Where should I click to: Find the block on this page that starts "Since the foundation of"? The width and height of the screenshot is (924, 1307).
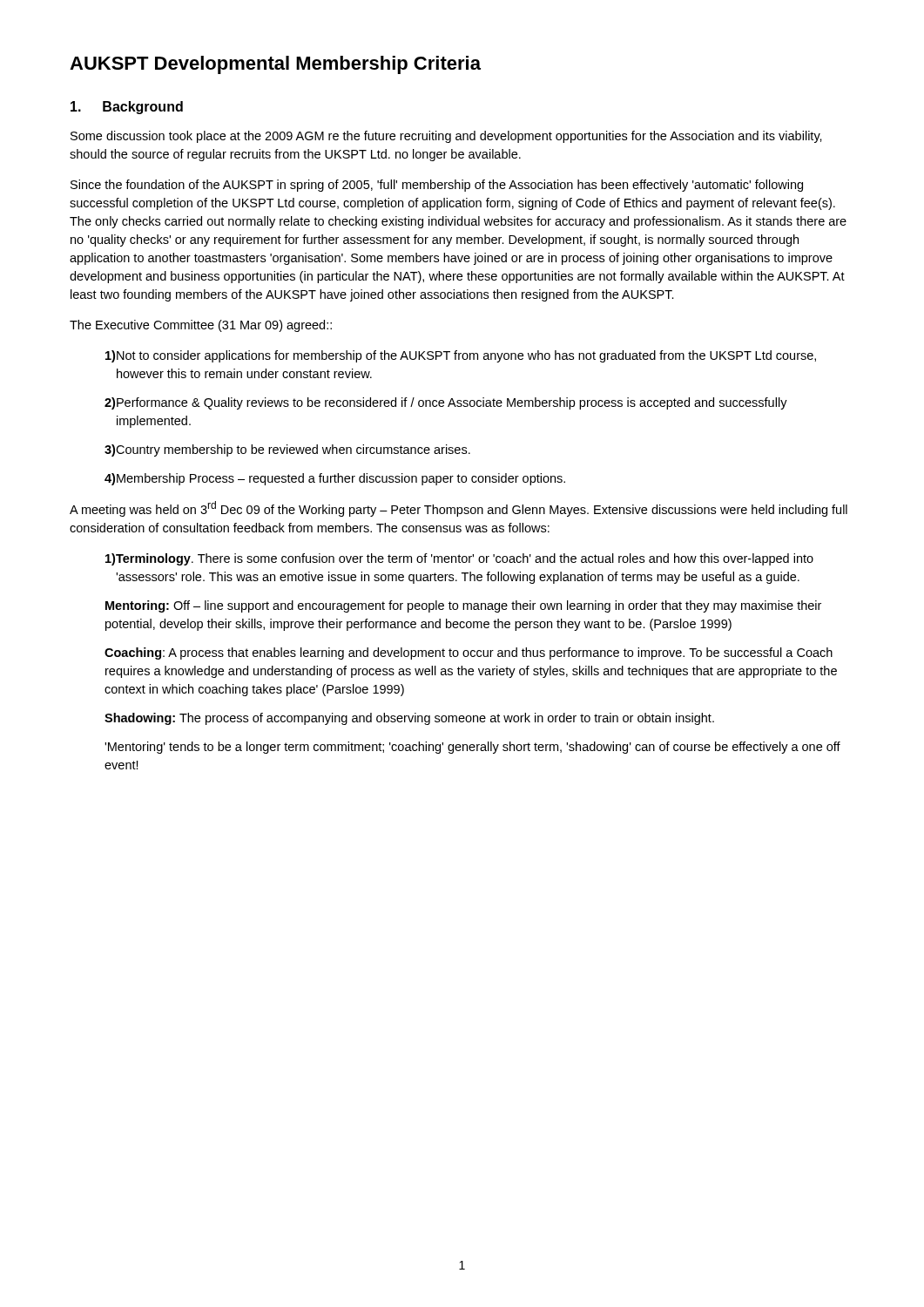(x=462, y=240)
